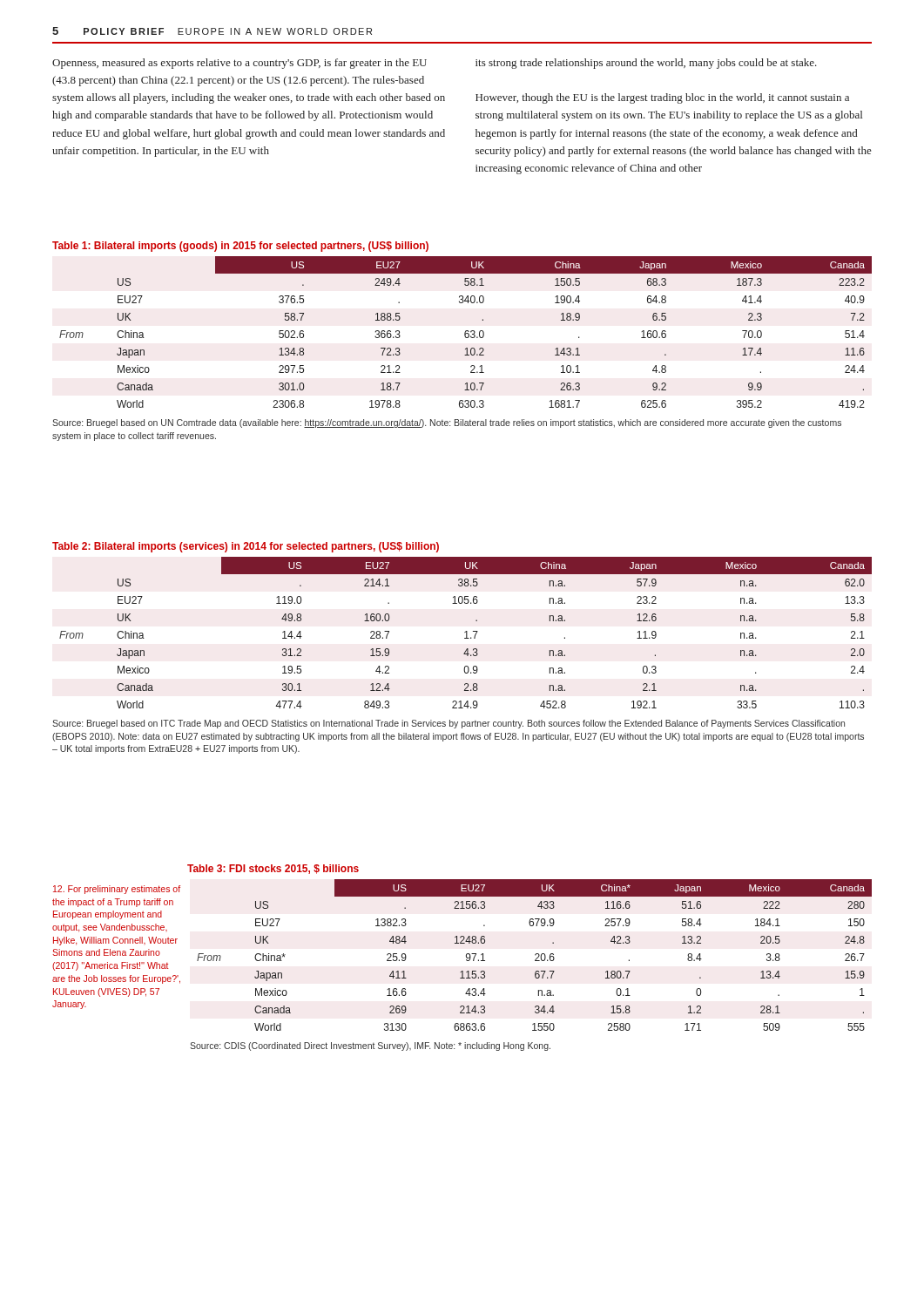This screenshot has width=924, height=1307.
Task: Select the text block starting "Source: CDIS (Coordinated Direct Investment Survey), IMF."
Action: click(371, 1046)
